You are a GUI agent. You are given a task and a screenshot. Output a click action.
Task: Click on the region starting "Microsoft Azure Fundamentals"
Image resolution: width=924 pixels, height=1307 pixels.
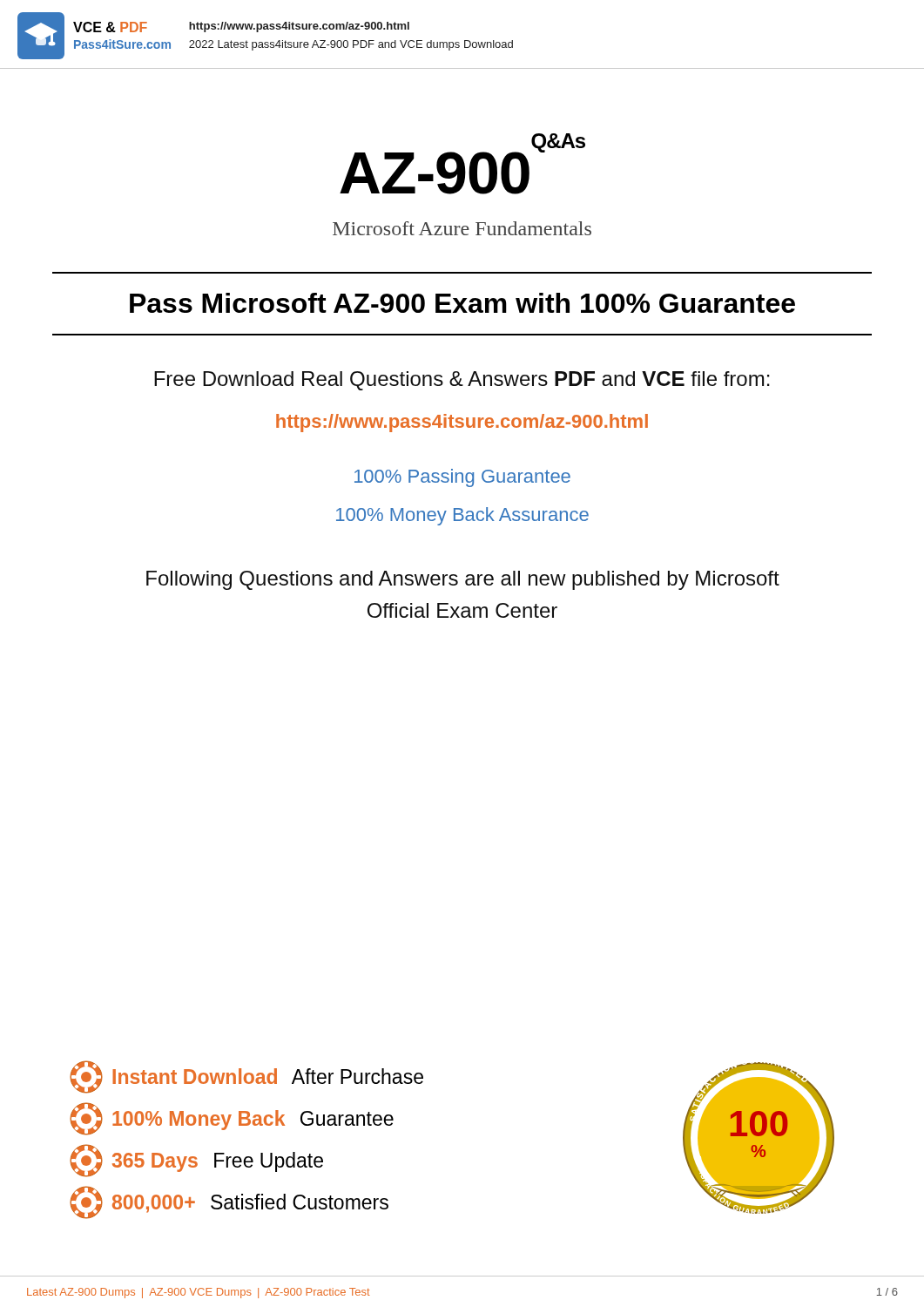462,228
